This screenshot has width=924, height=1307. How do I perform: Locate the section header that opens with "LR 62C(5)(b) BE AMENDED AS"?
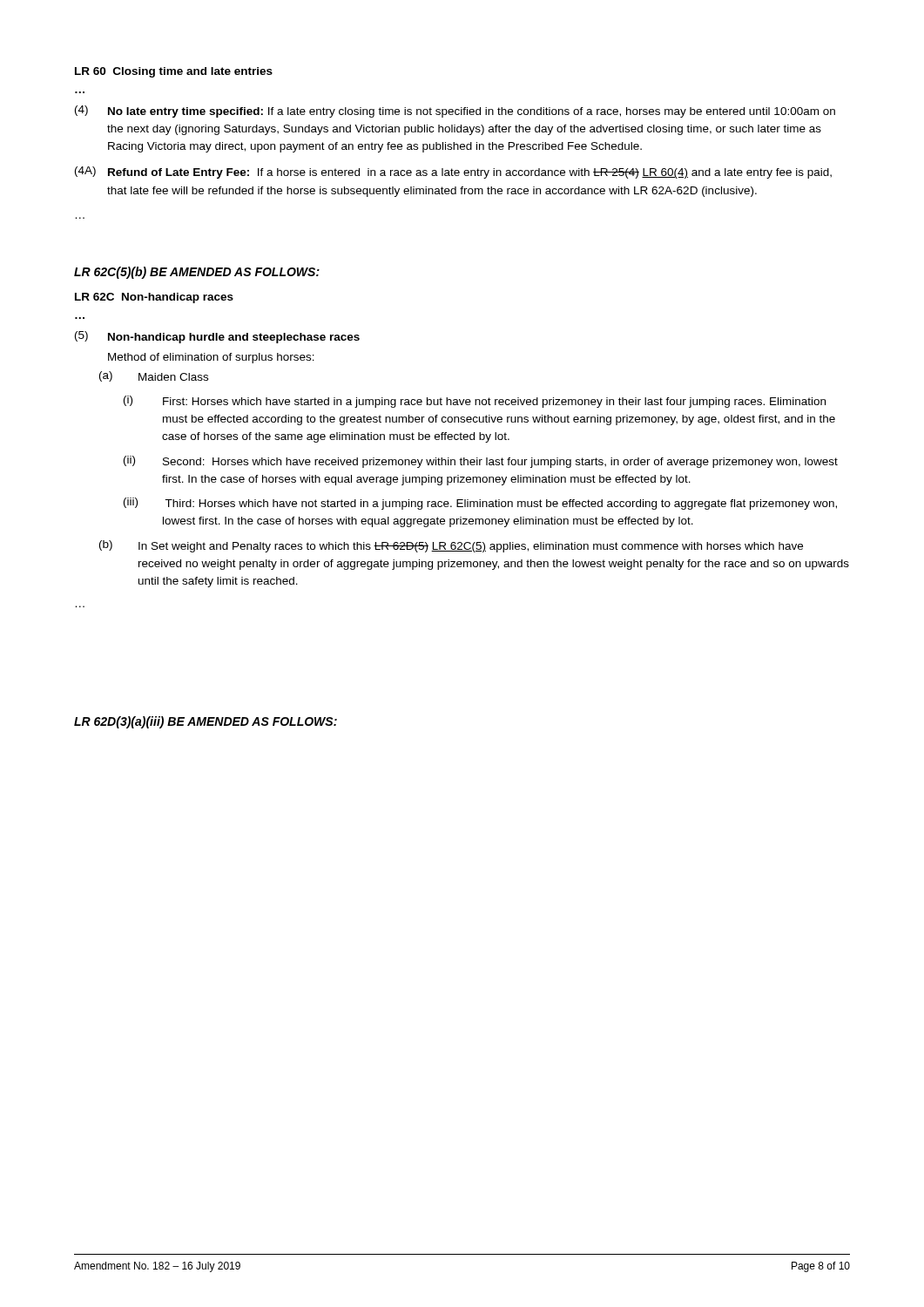[x=197, y=273]
